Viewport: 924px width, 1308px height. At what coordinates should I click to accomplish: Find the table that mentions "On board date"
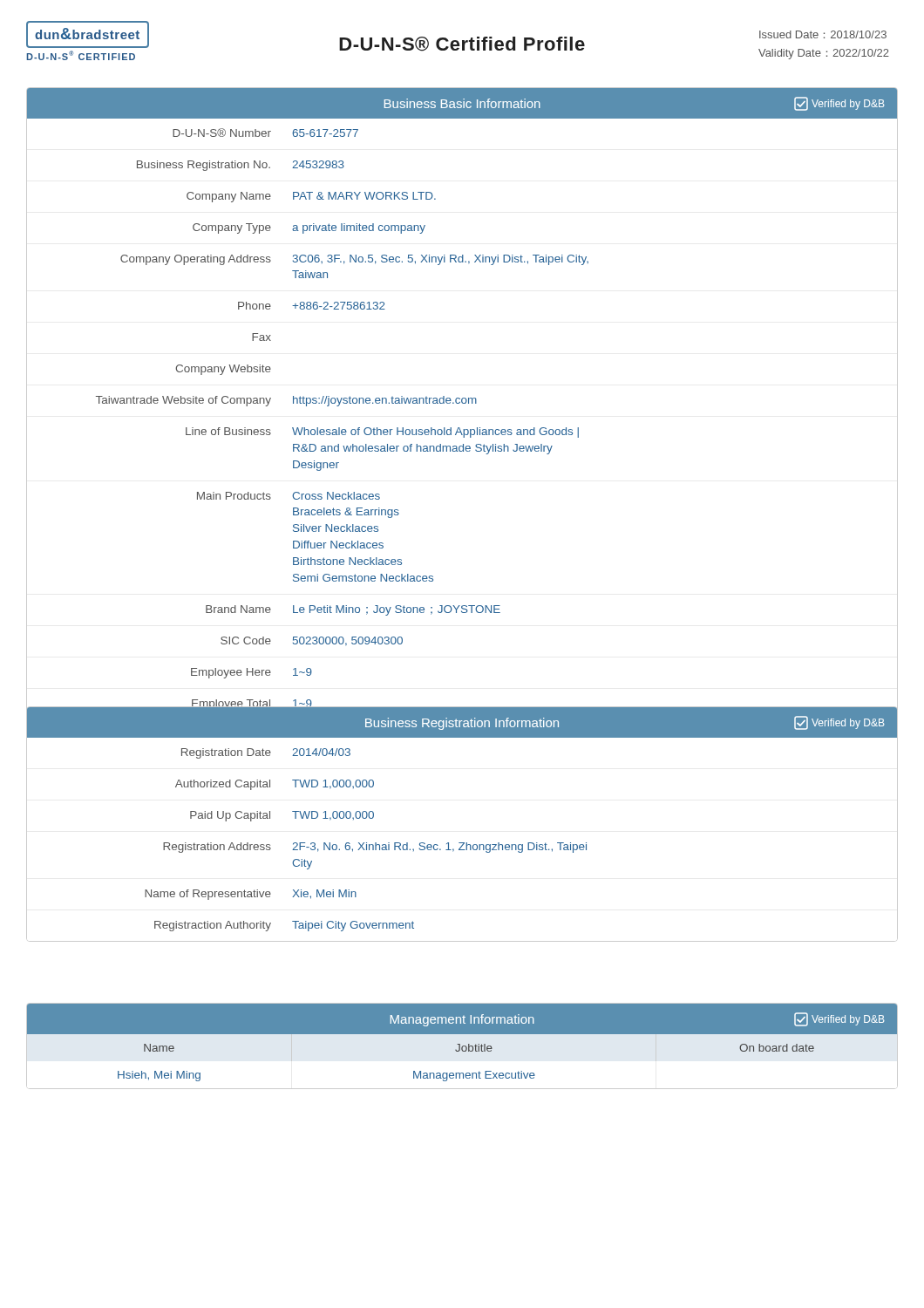(x=462, y=1046)
